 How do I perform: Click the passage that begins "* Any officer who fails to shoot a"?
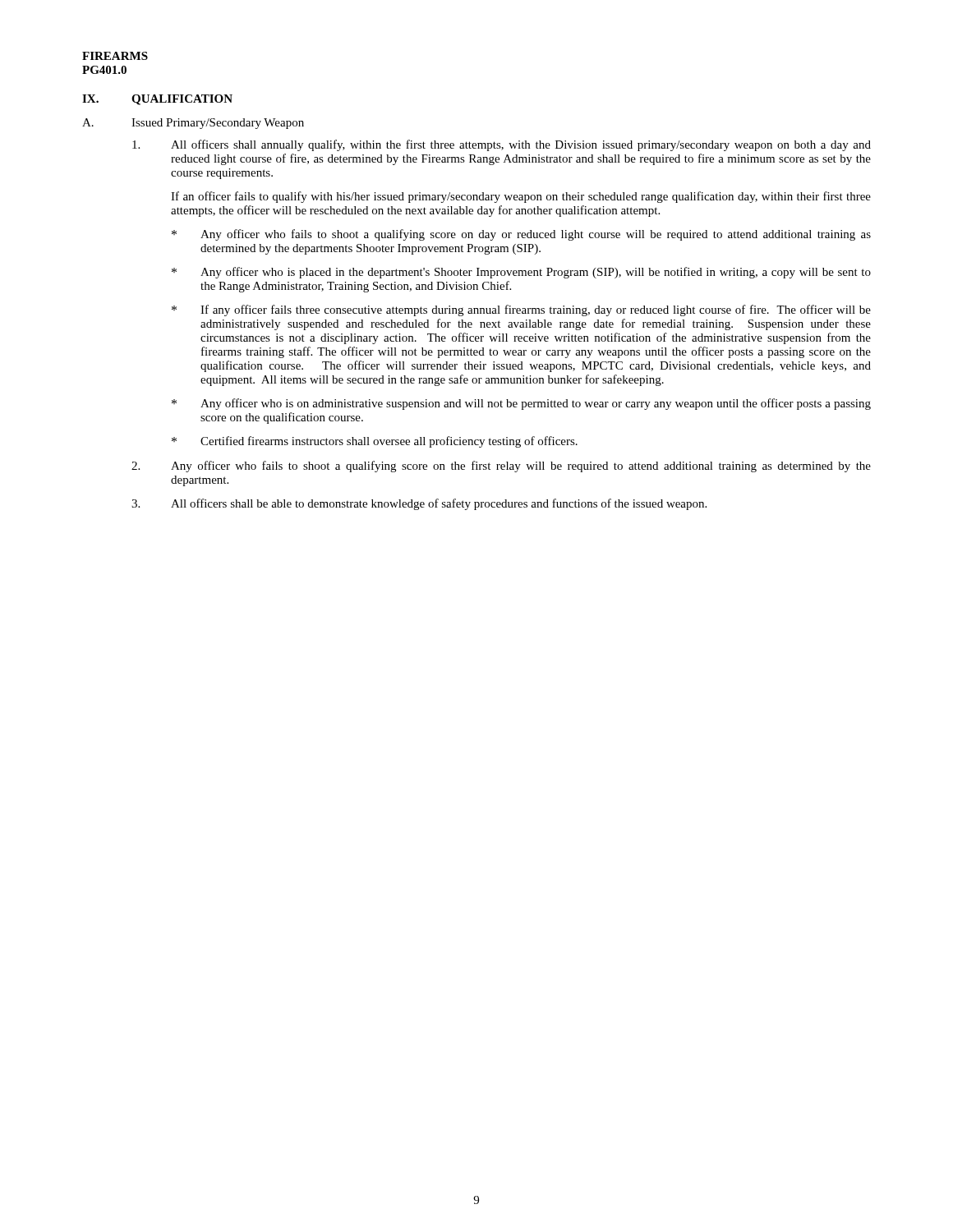[x=521, y=241]
